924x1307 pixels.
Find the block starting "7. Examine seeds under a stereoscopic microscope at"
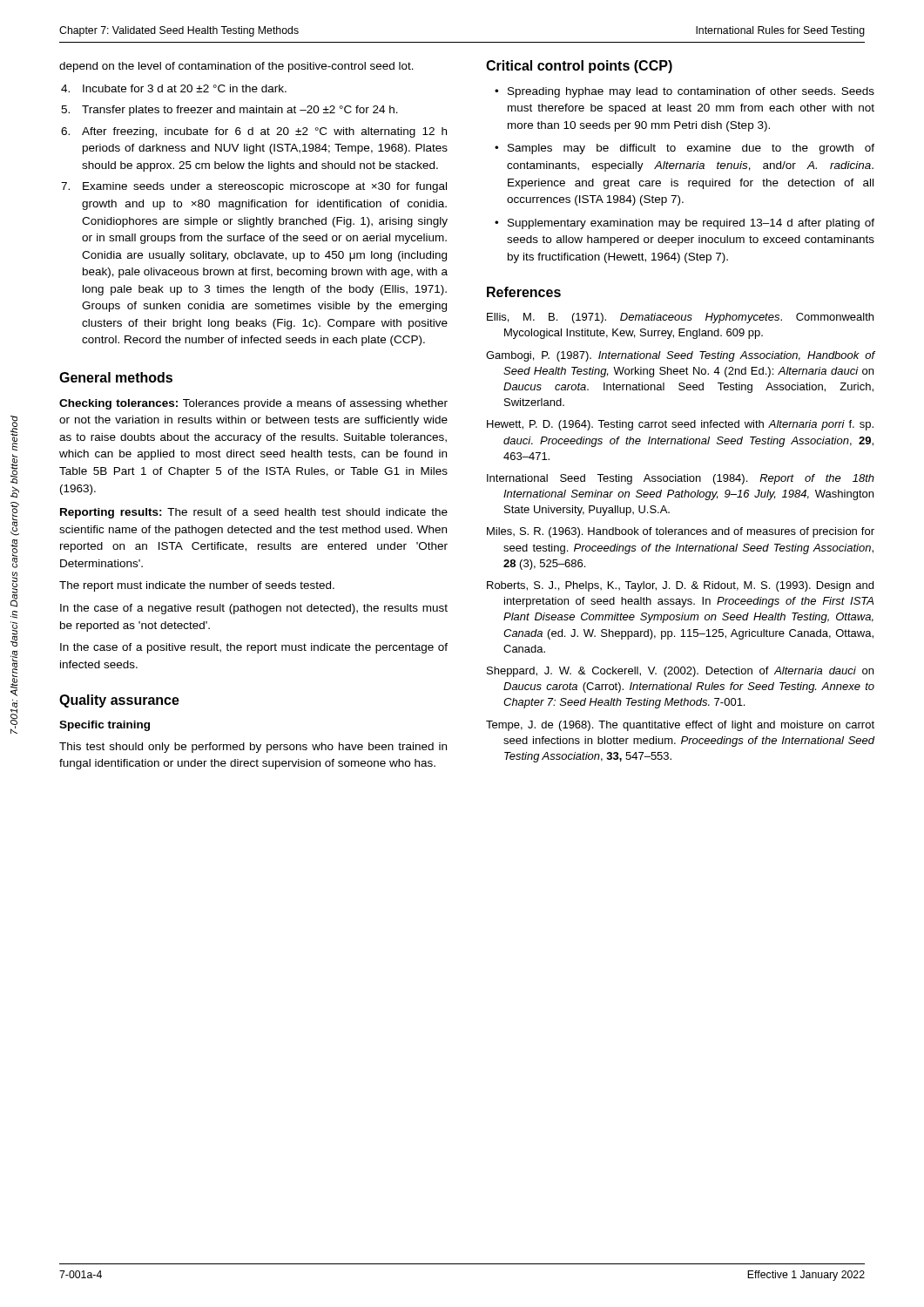253,263
